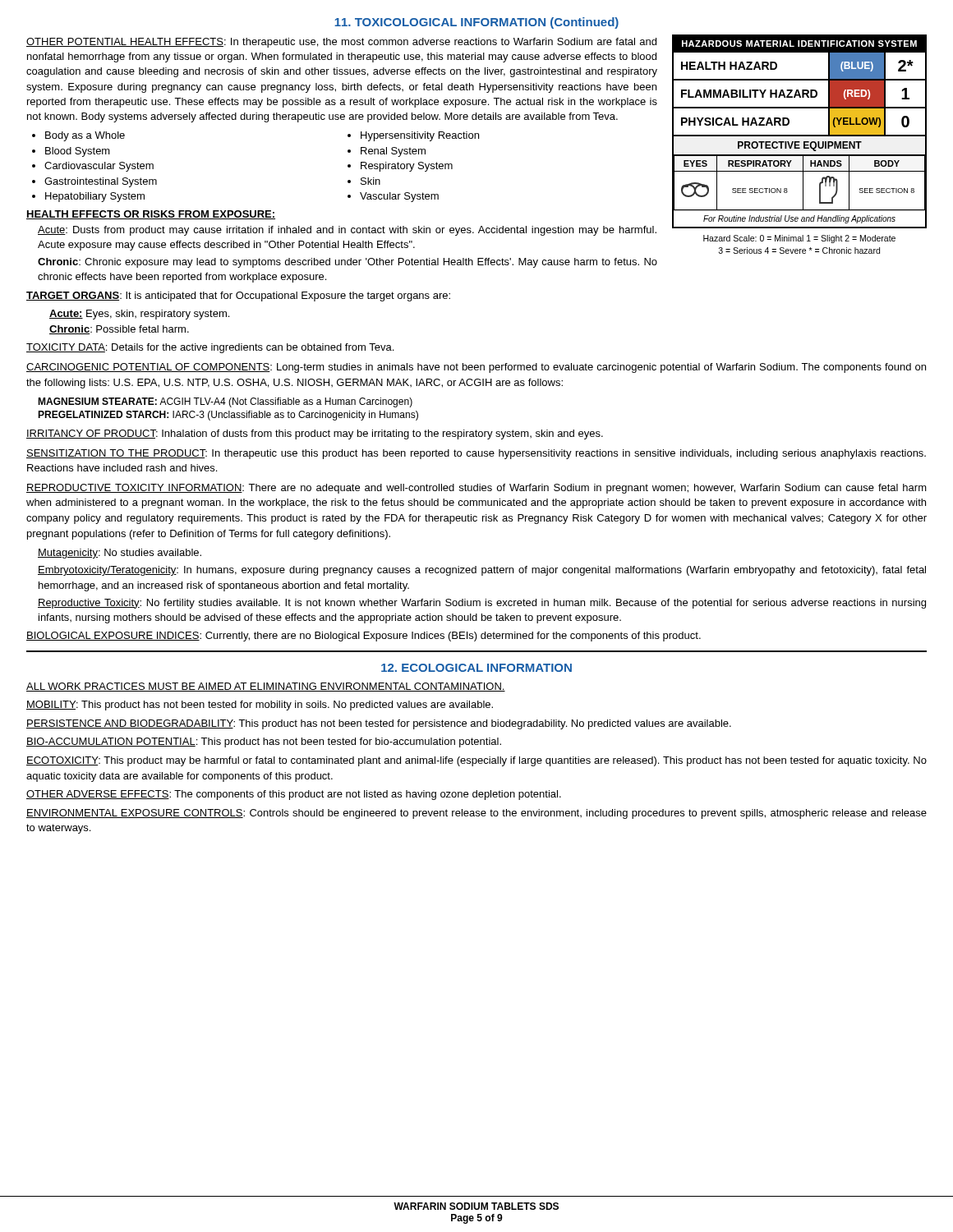Viewport: 953px width, 1232px height.
Task: Point to the block beginning "ENVIRONMENTAL EXPOSURE CONTROLS: Controls should be engineered to"
Action: pyautogui.click(x=476, y=820)
